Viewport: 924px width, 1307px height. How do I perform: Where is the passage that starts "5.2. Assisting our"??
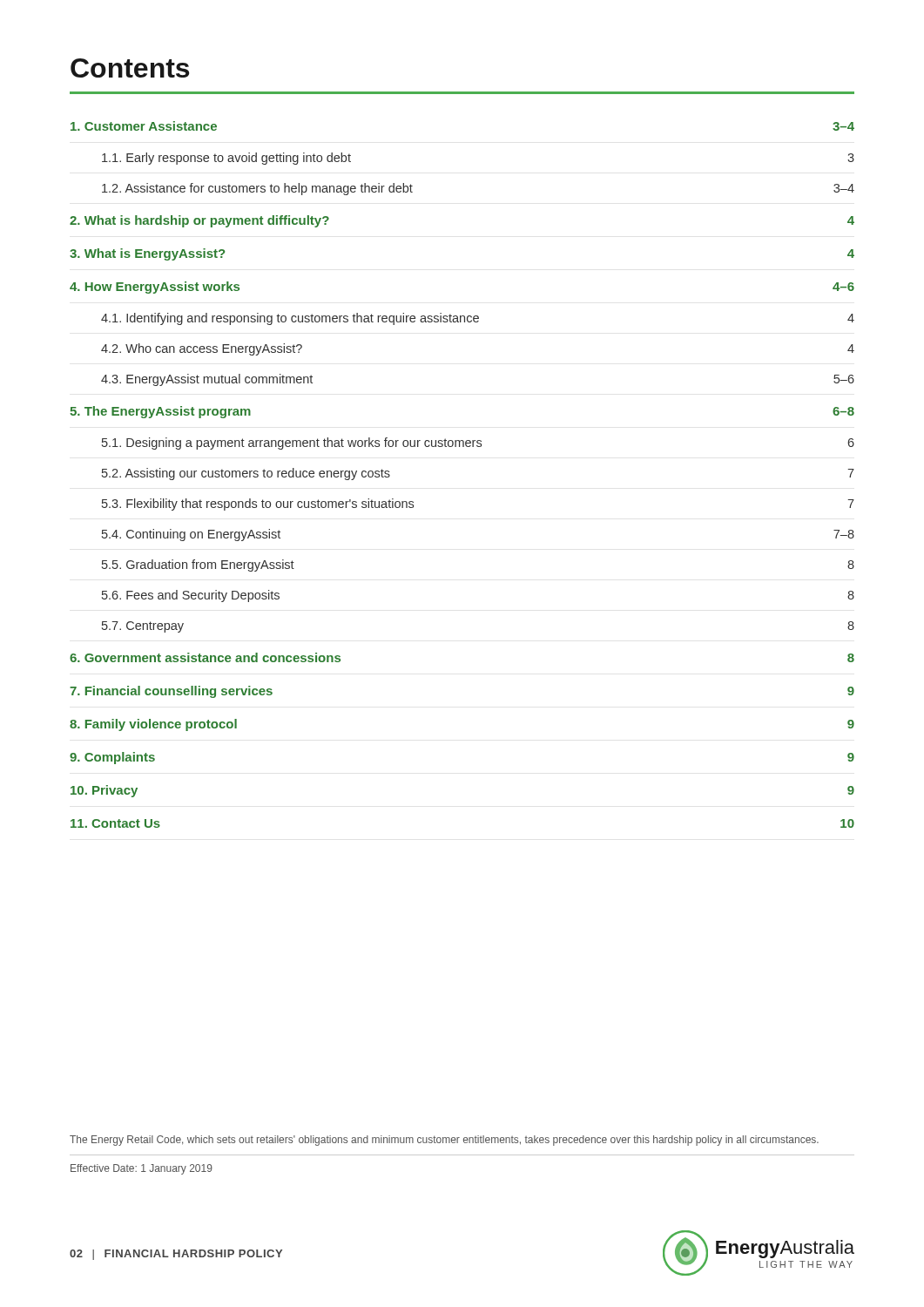245,474
